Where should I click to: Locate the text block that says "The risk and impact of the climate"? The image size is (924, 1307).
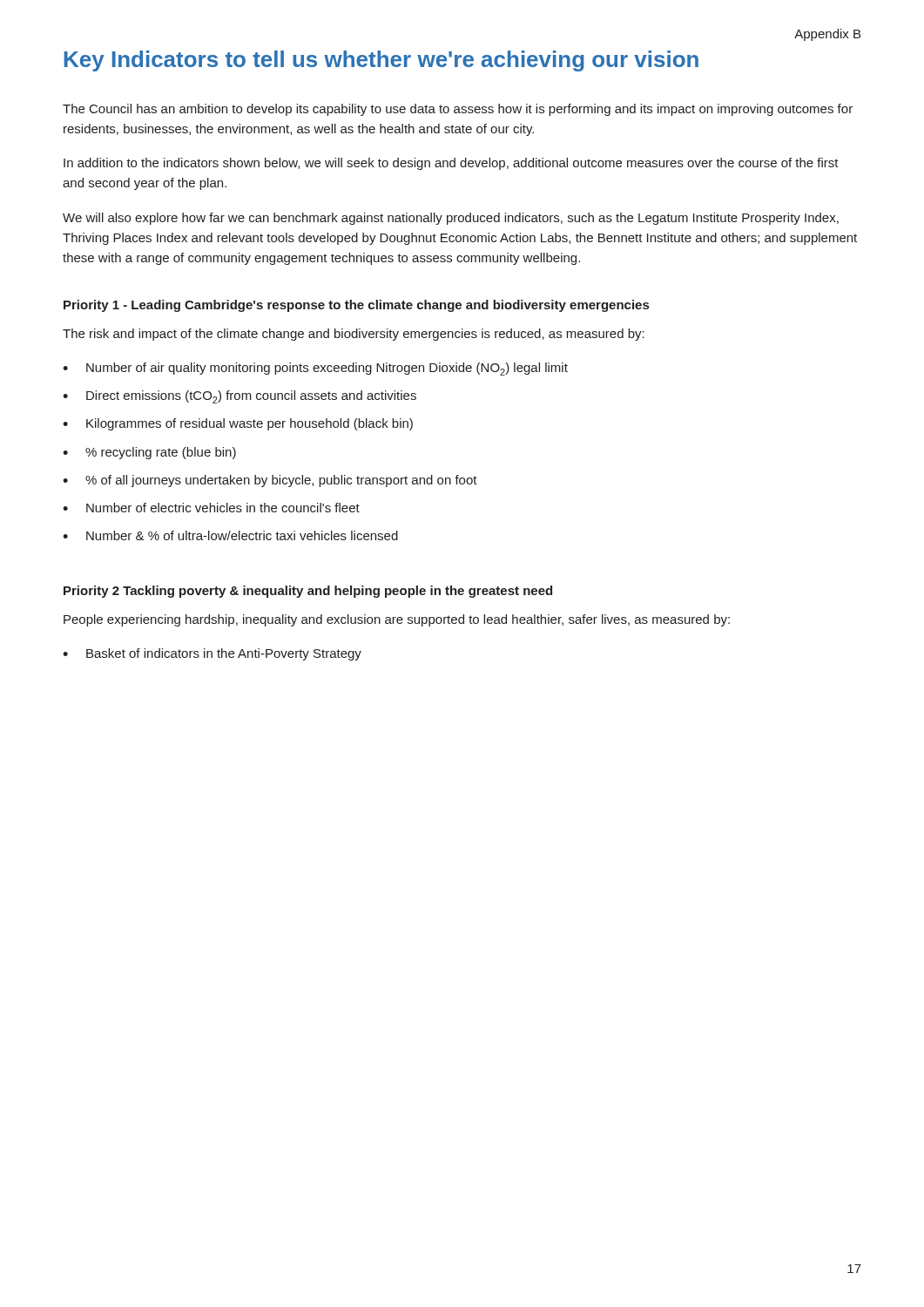354,333
